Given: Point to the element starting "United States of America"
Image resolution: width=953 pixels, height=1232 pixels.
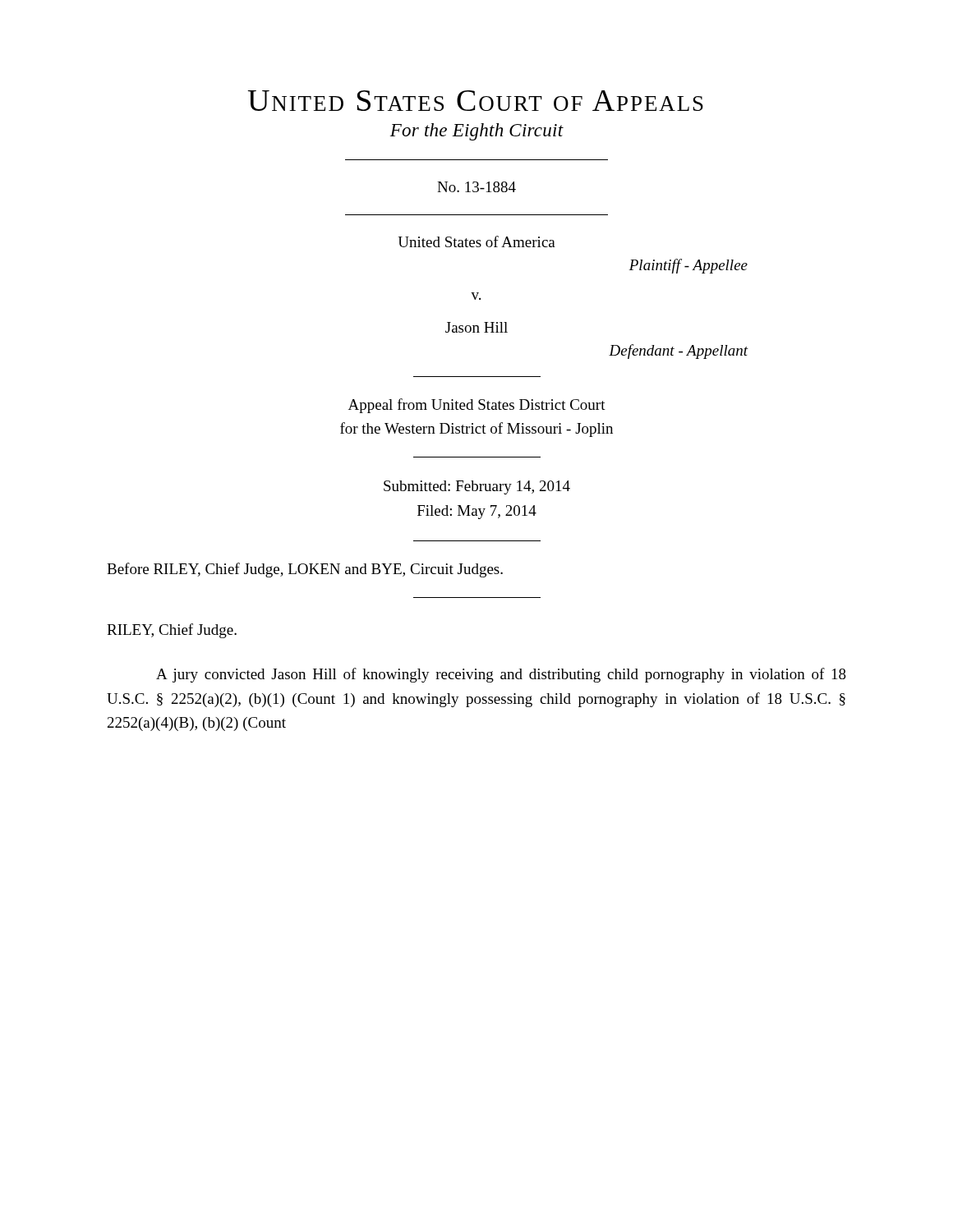Looking at the screenshot, I should click(476, 242).
